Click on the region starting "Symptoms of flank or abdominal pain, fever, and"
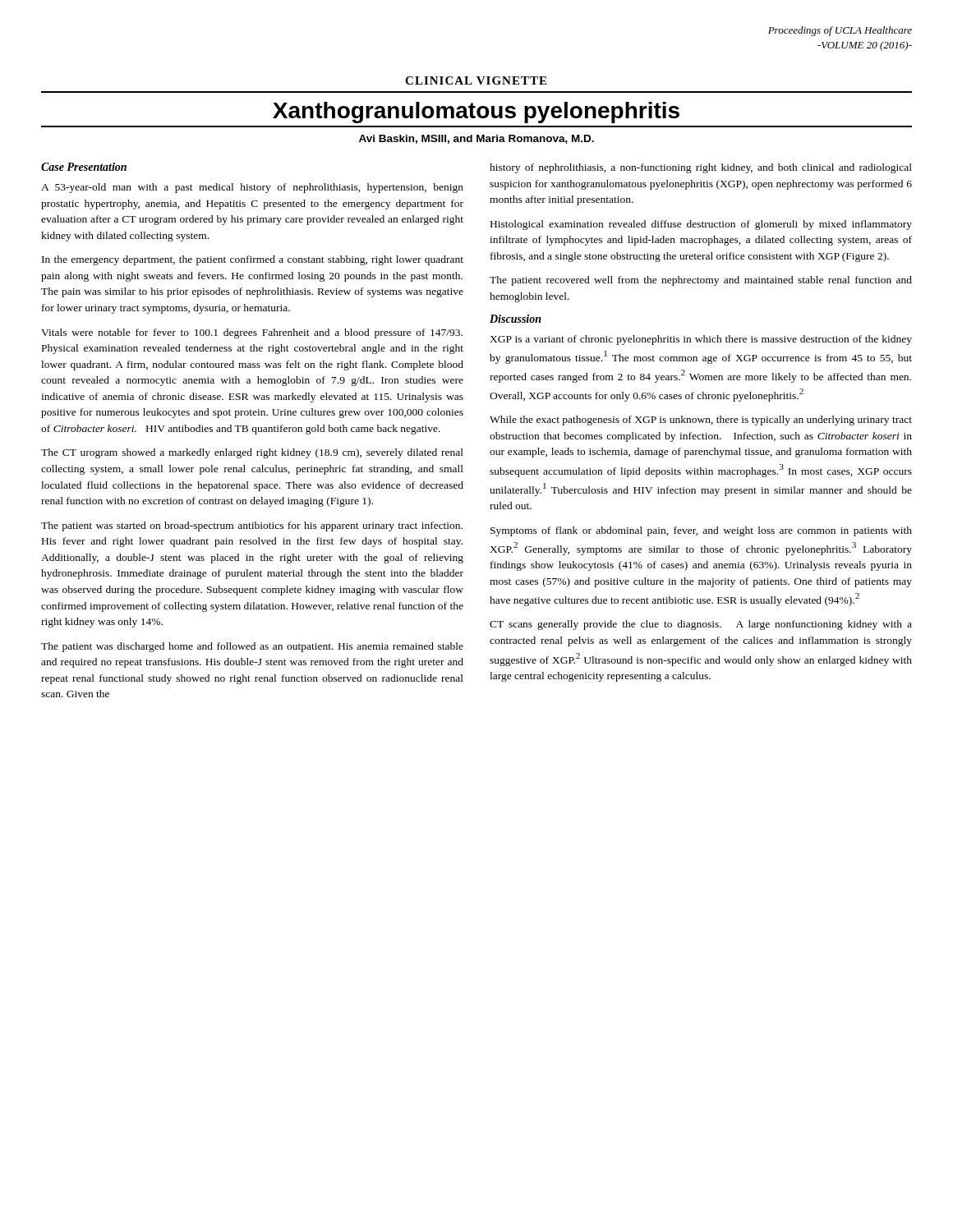Image resolution: width=953 pixels, height=1232 pixels. 701,565
